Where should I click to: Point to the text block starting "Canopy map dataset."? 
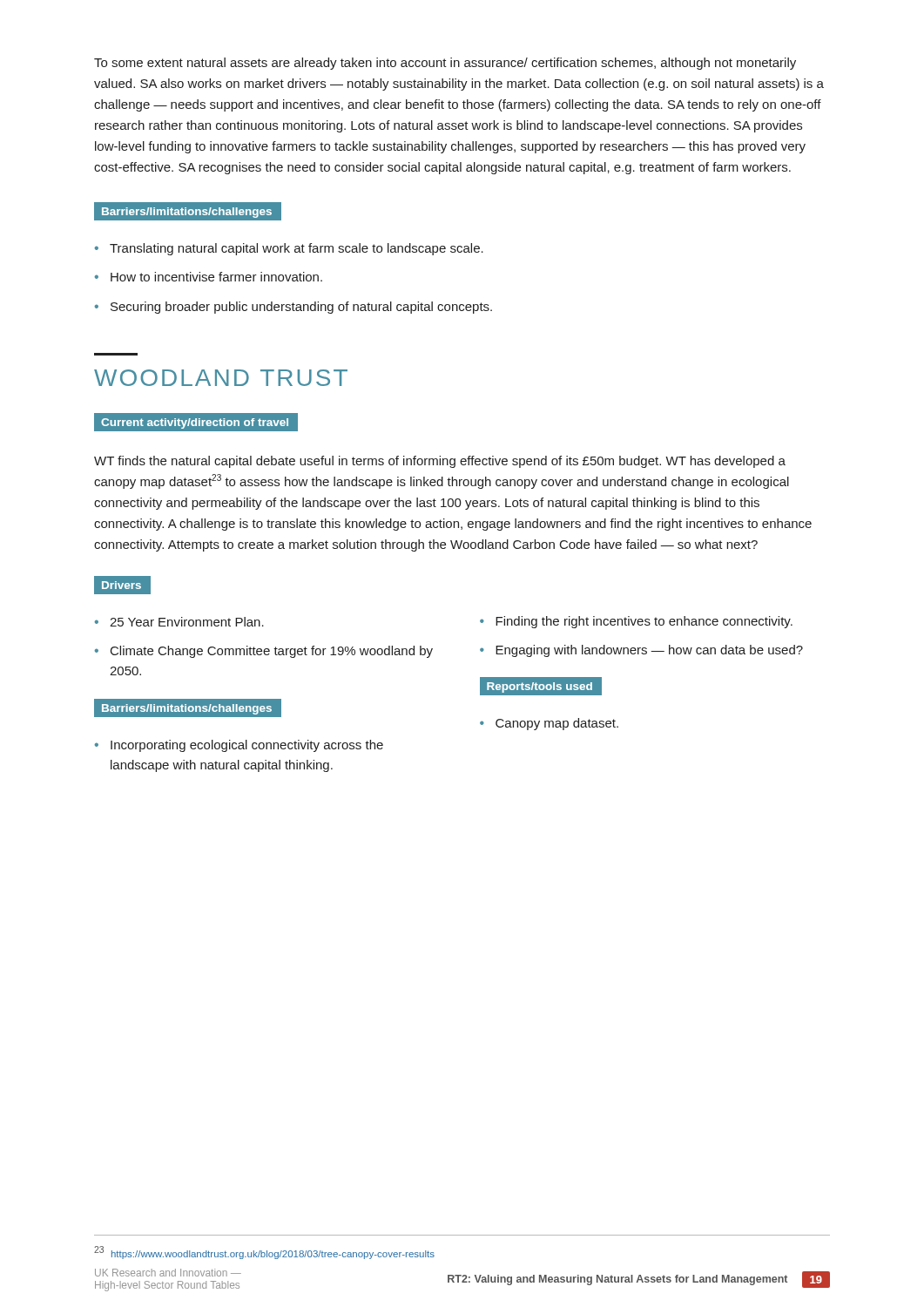549,724
